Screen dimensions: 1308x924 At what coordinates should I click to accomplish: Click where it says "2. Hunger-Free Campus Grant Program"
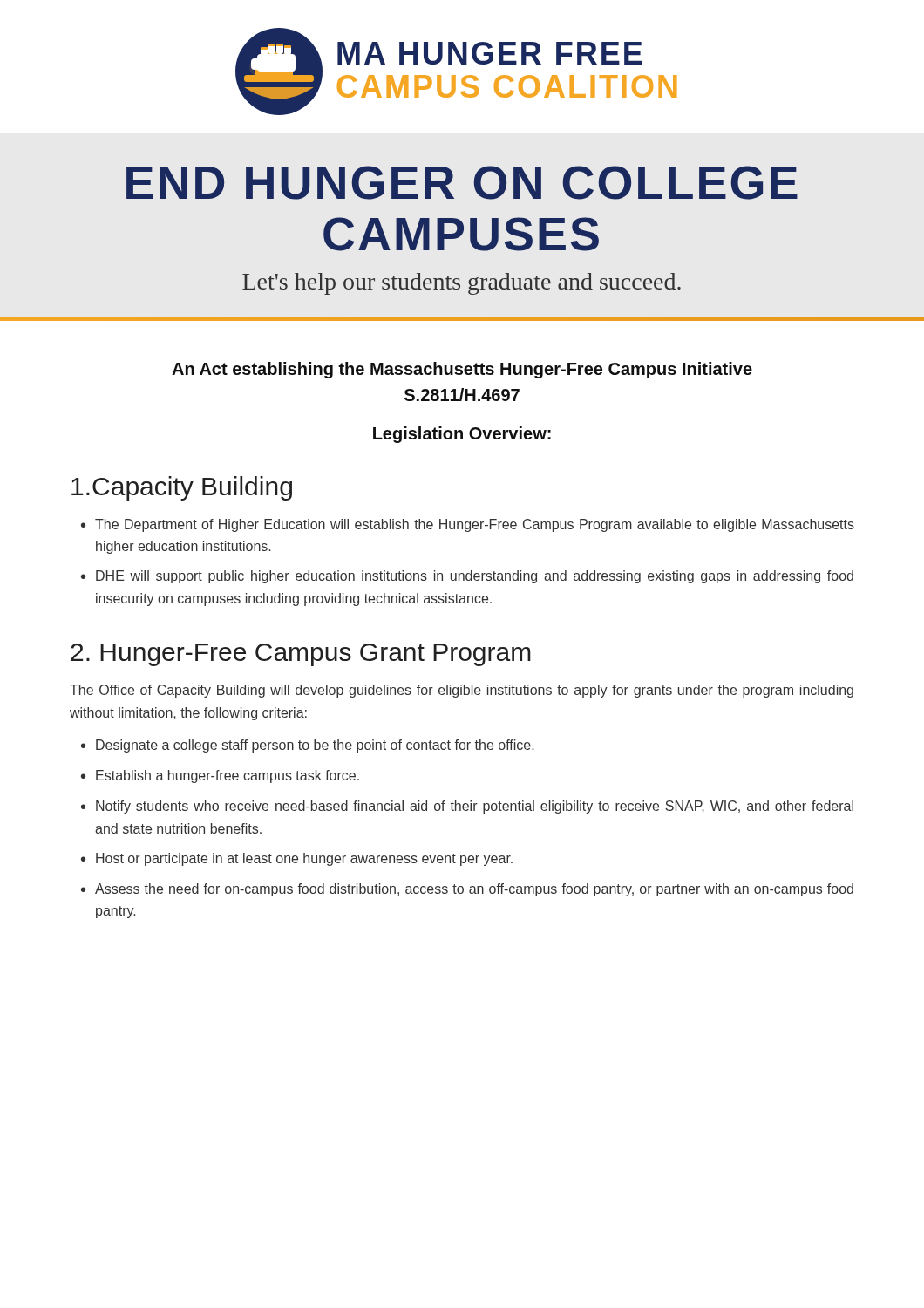point(462,652)
